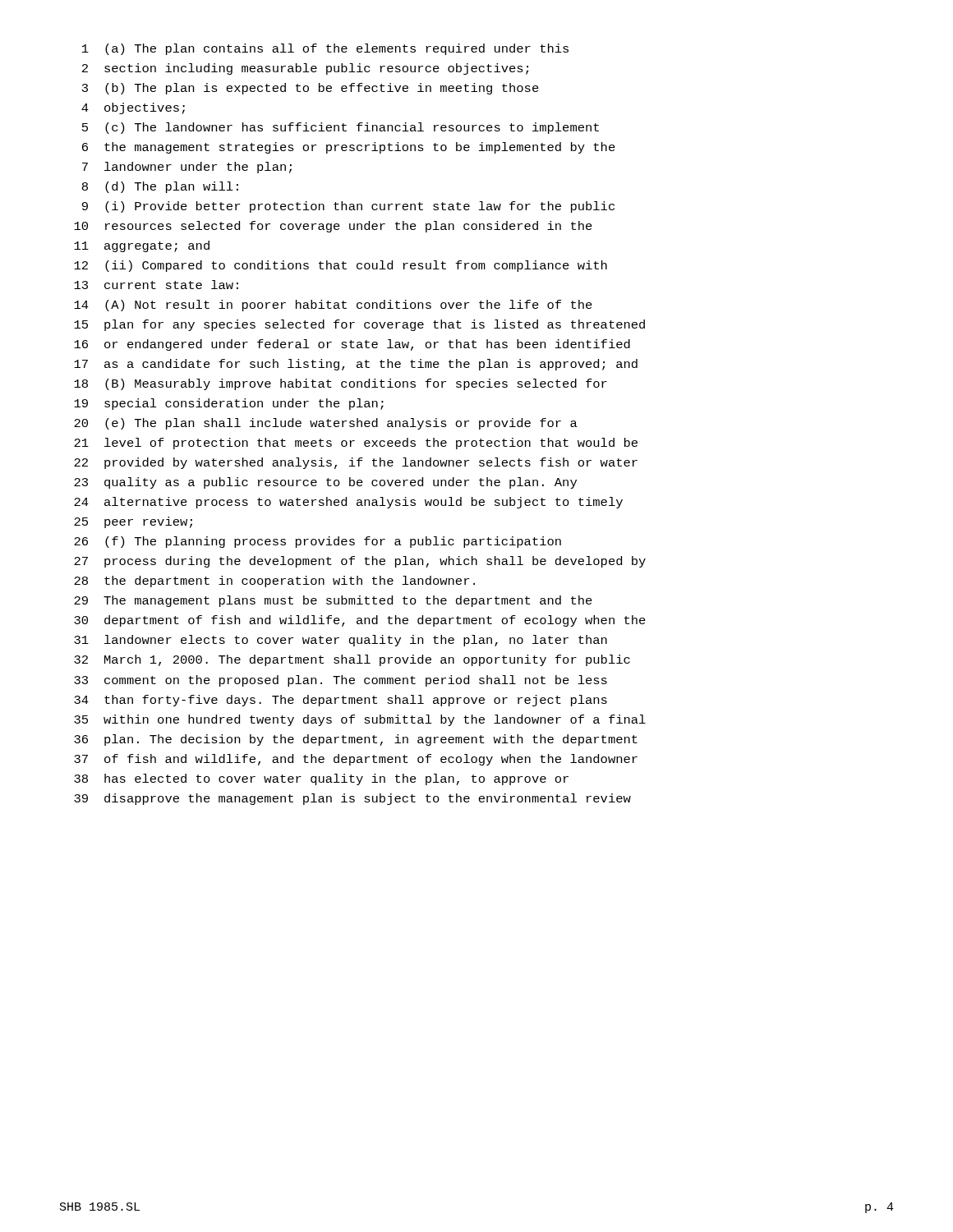Where is the passage that starts "12 (ii) Compared to conditions"?

[476, 276]
